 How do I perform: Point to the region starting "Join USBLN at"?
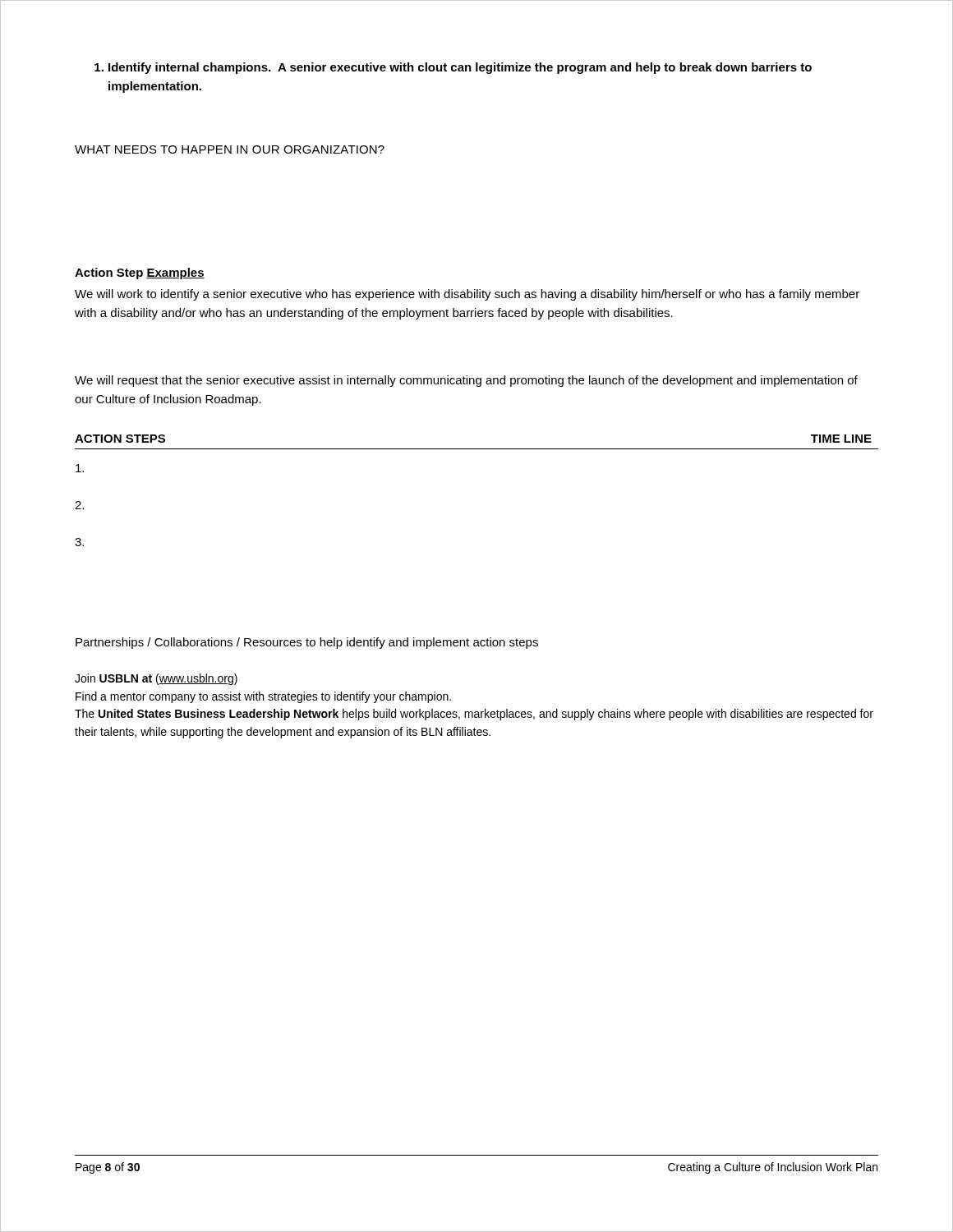474,705
